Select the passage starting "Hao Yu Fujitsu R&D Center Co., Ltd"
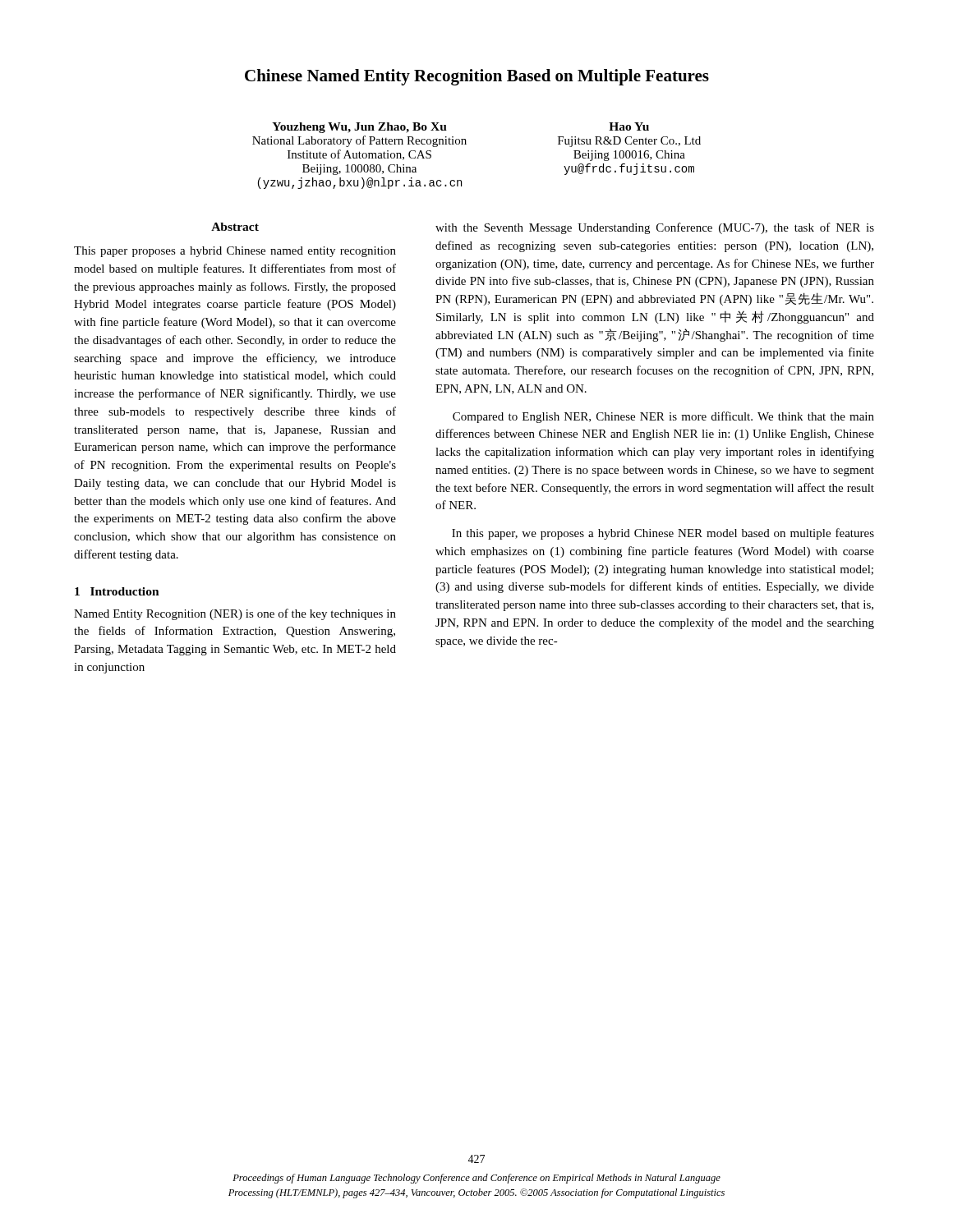 tap(629, 147)
